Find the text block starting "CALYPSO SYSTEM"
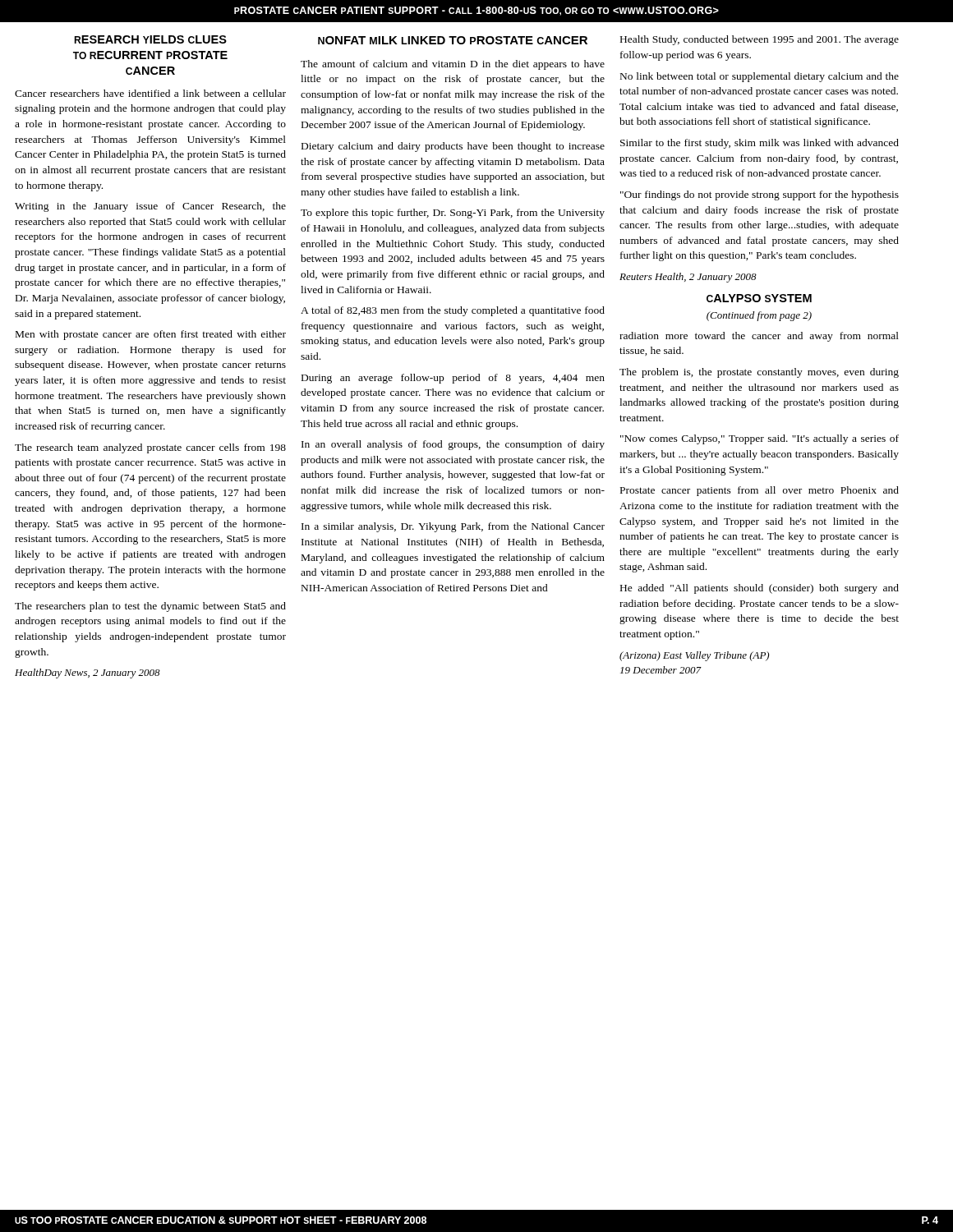The height and width of the screenshot is (1232, 953). point(759,298)
